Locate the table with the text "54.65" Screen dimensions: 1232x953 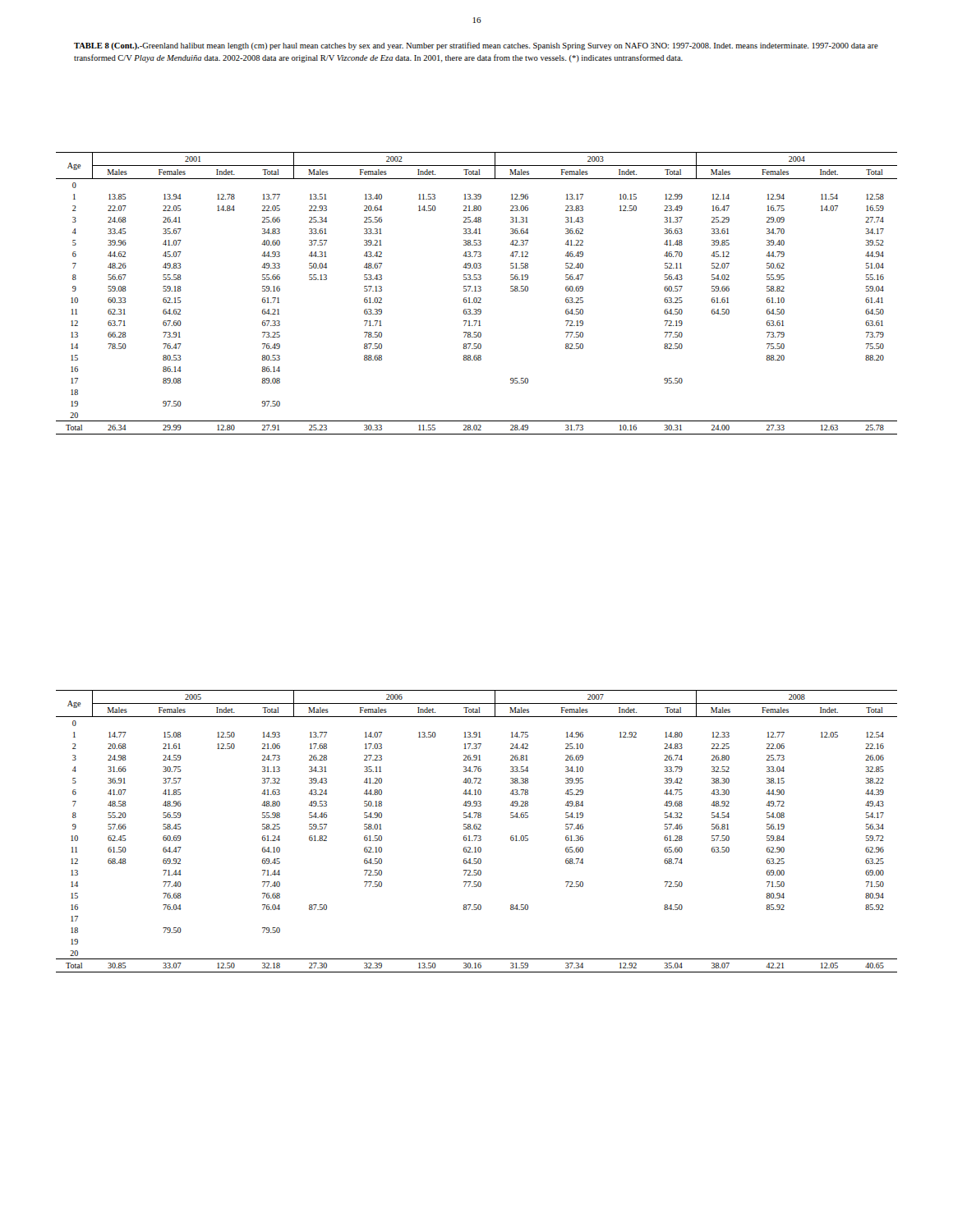(476, 831)
